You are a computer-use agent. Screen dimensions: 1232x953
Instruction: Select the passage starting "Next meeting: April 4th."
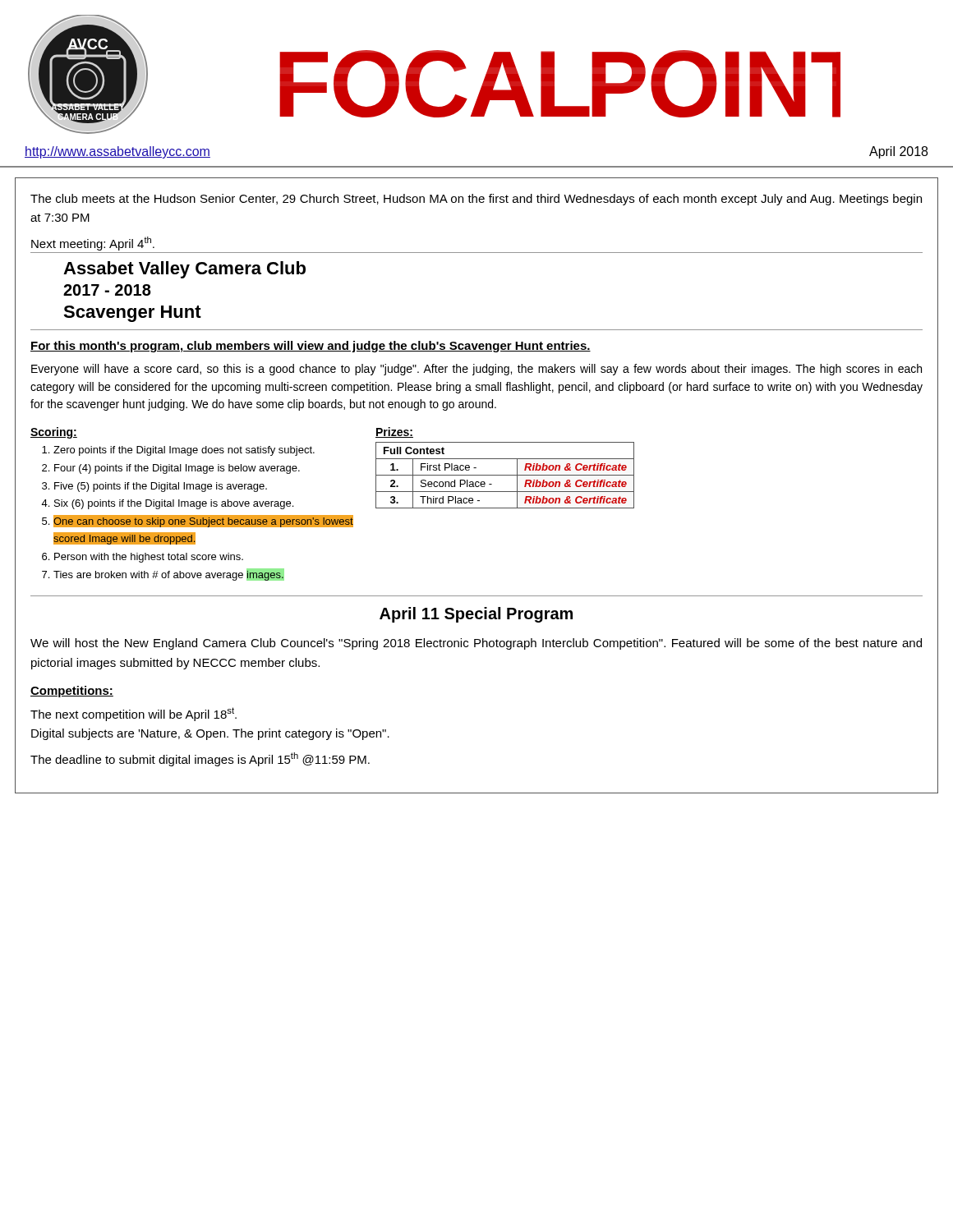93,243
